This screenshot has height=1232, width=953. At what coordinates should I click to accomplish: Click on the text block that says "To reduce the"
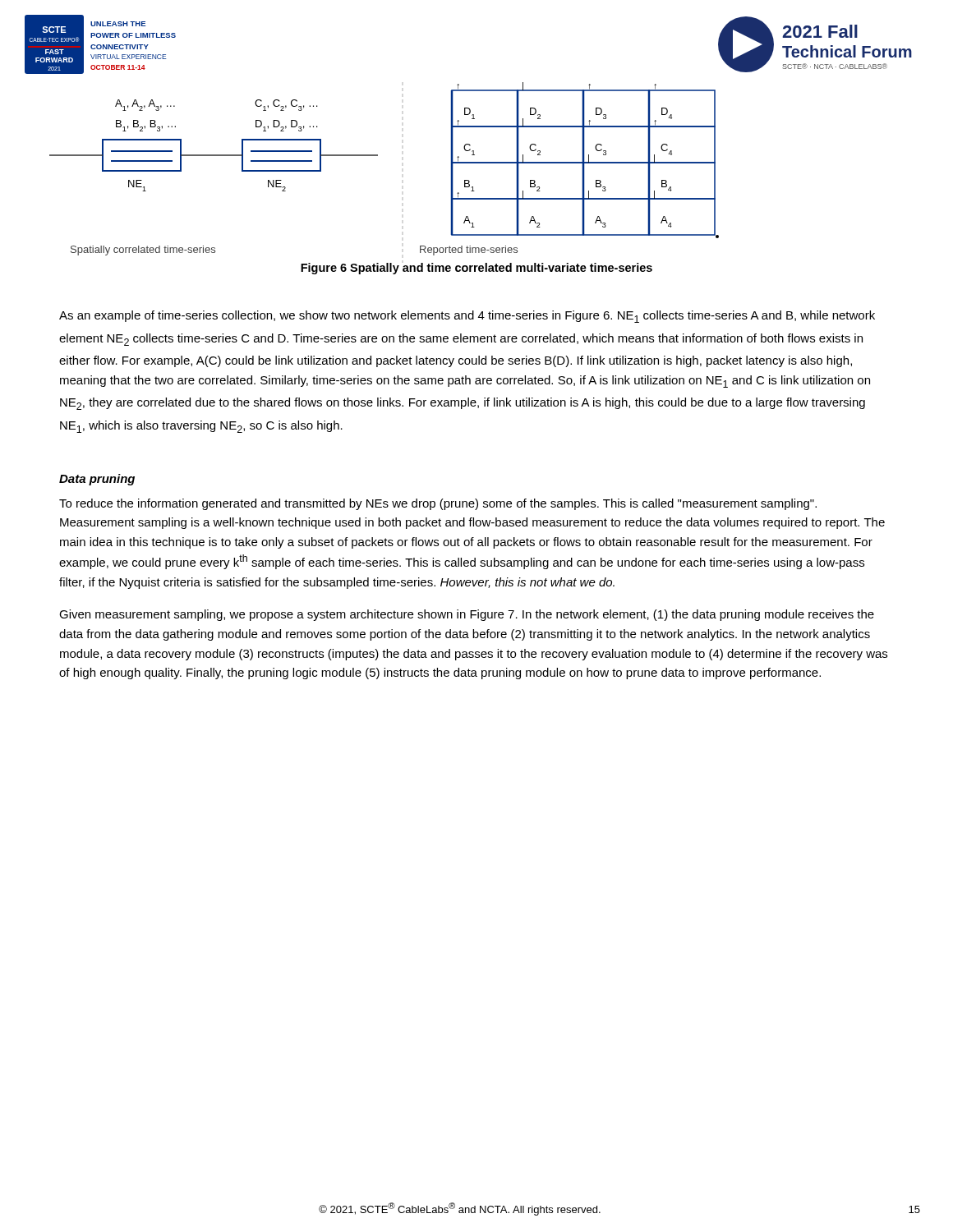click(472, 542)
